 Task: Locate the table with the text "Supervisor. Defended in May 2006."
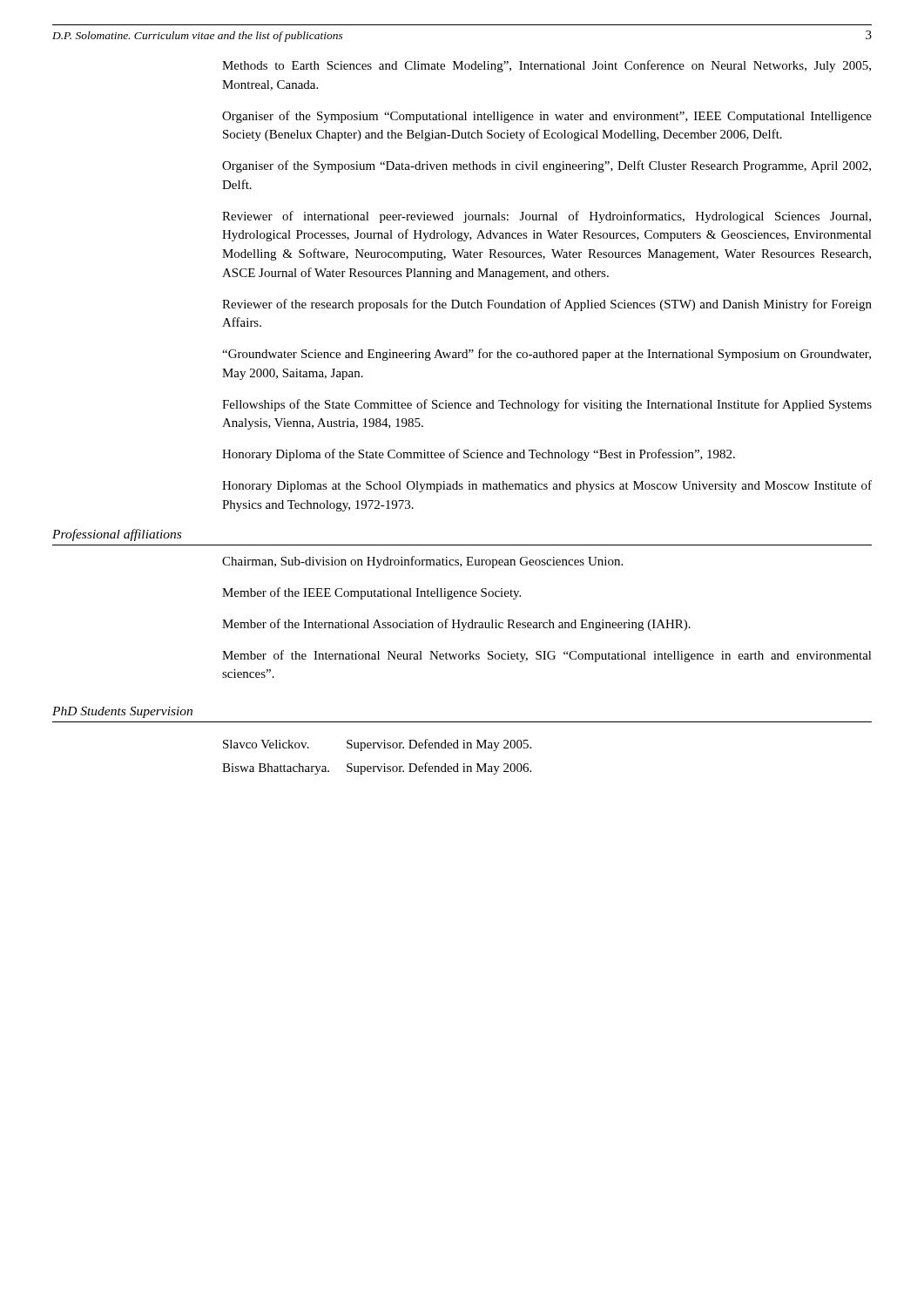(x=462, y=758)
